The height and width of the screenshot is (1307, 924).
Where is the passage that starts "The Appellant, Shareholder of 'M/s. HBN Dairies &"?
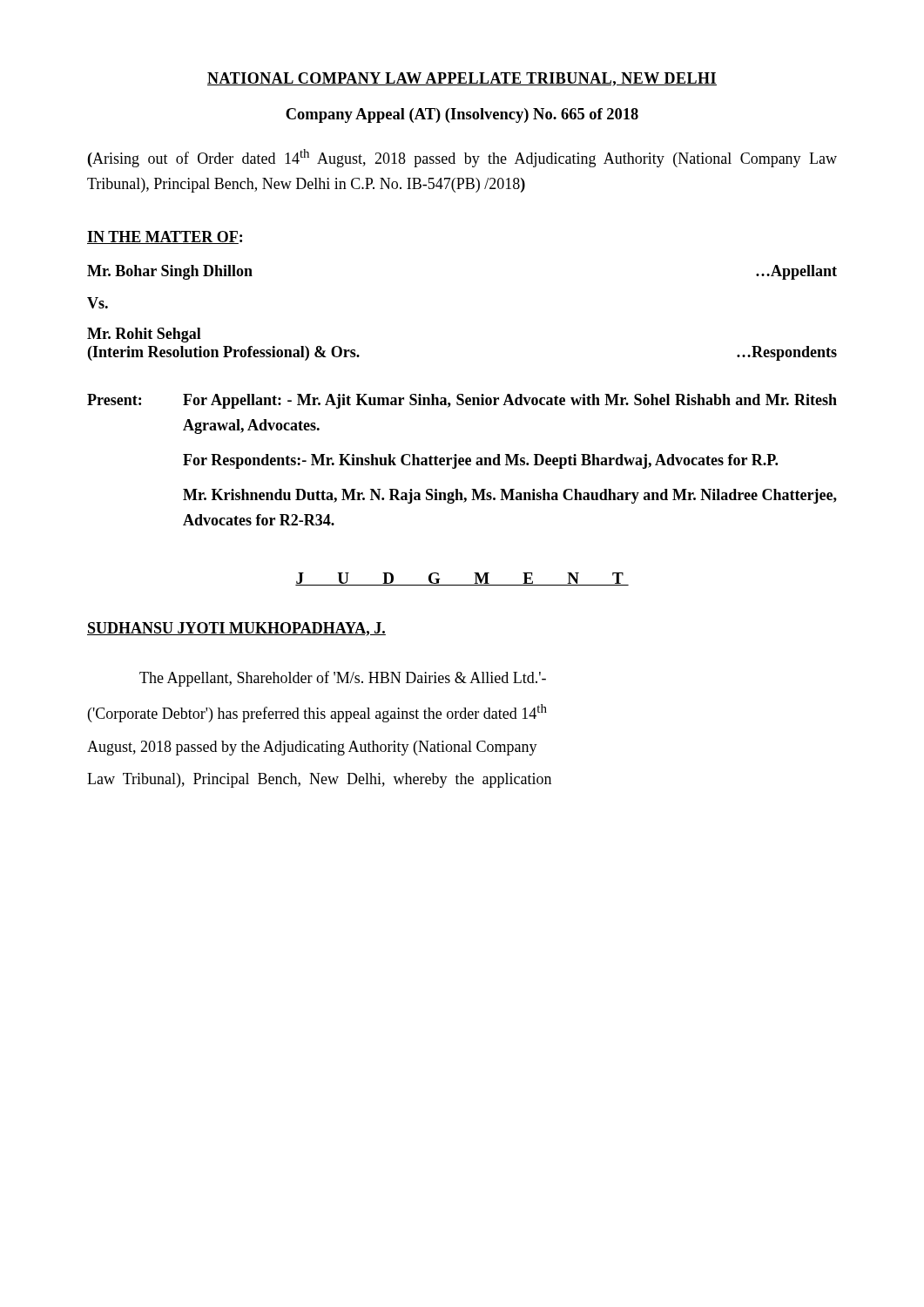coord(462,729)
